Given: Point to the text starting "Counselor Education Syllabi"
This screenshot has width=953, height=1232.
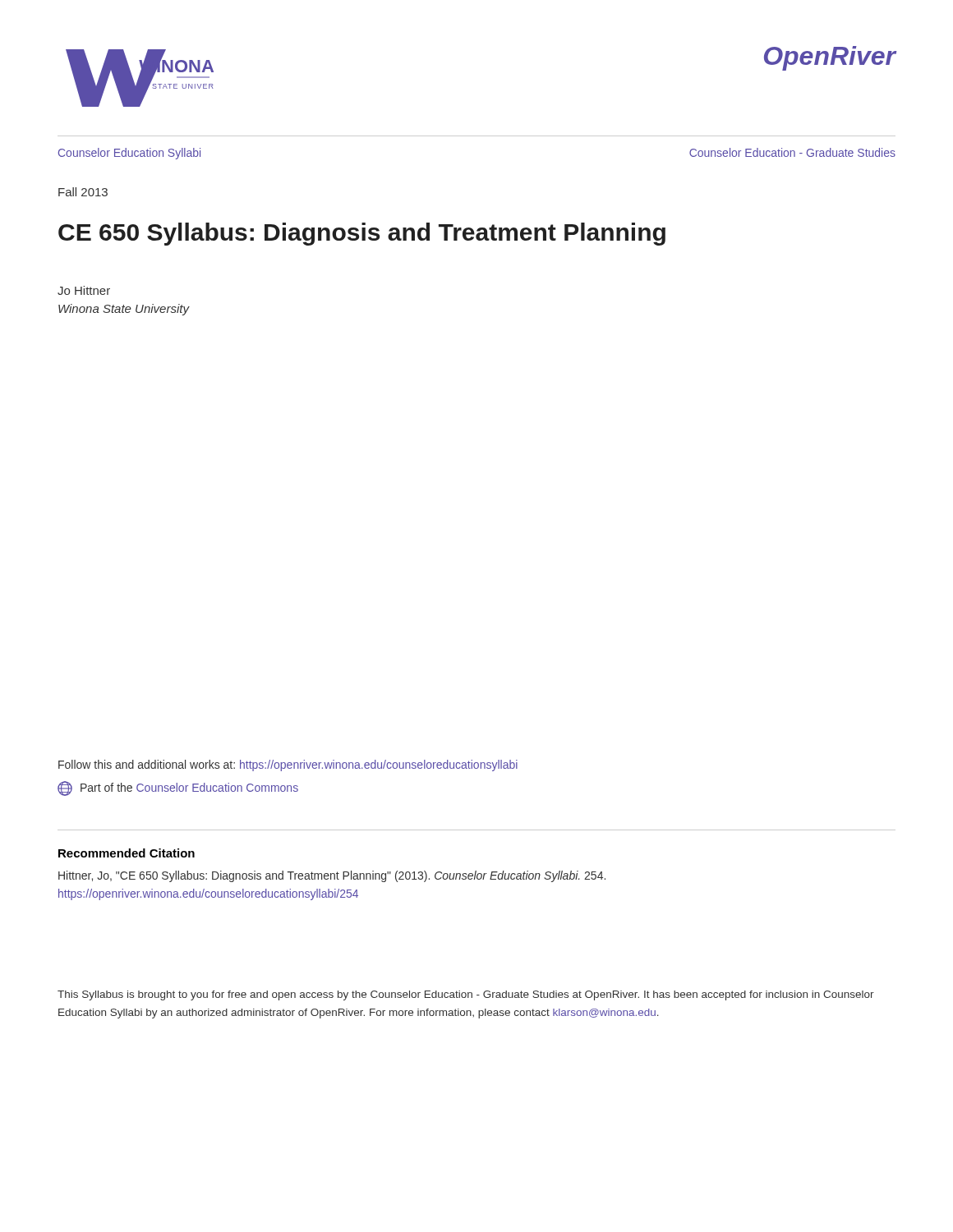Looking at the screenshot, I should (129, 153).
